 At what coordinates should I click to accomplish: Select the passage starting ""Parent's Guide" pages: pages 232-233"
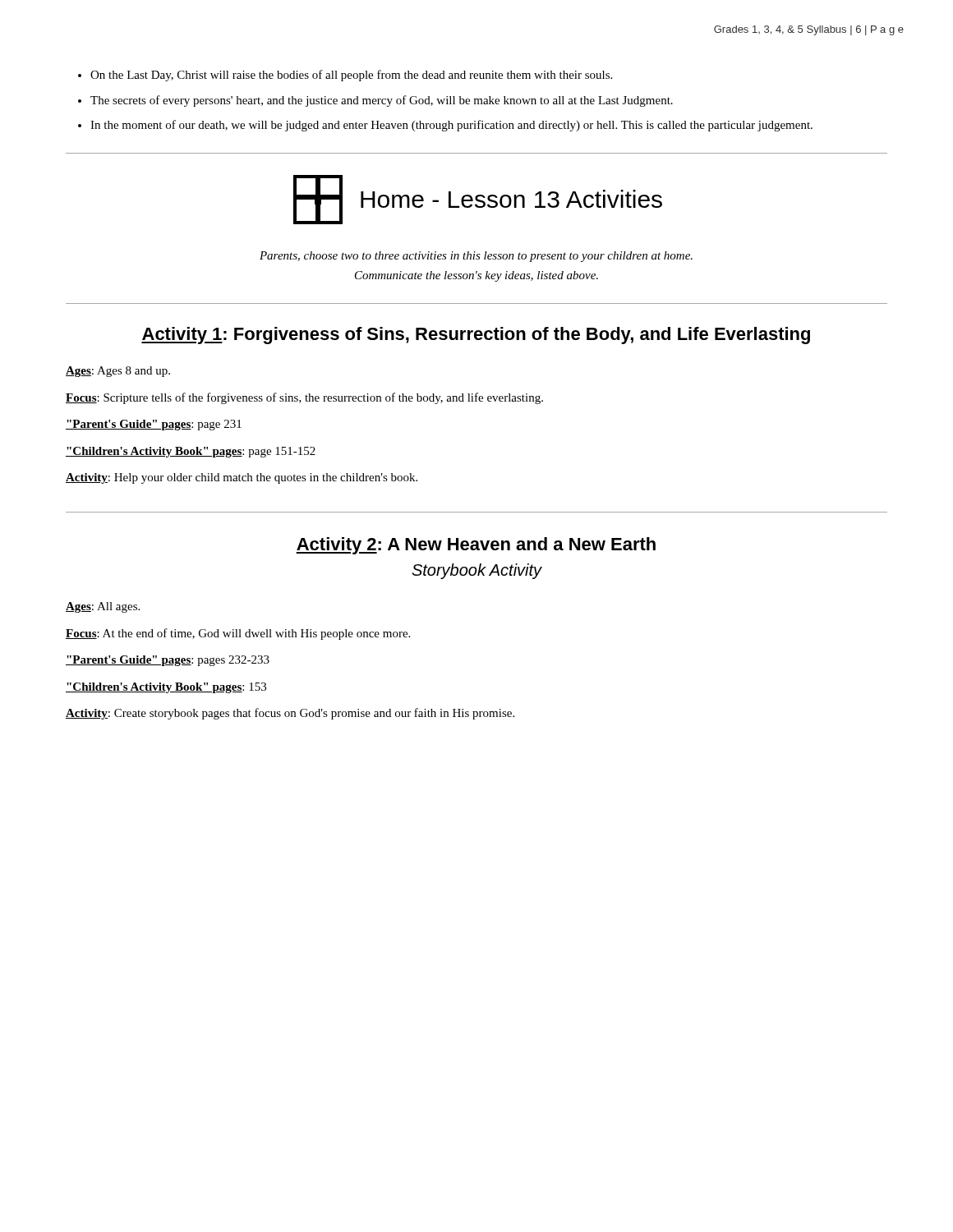point(168,660)
